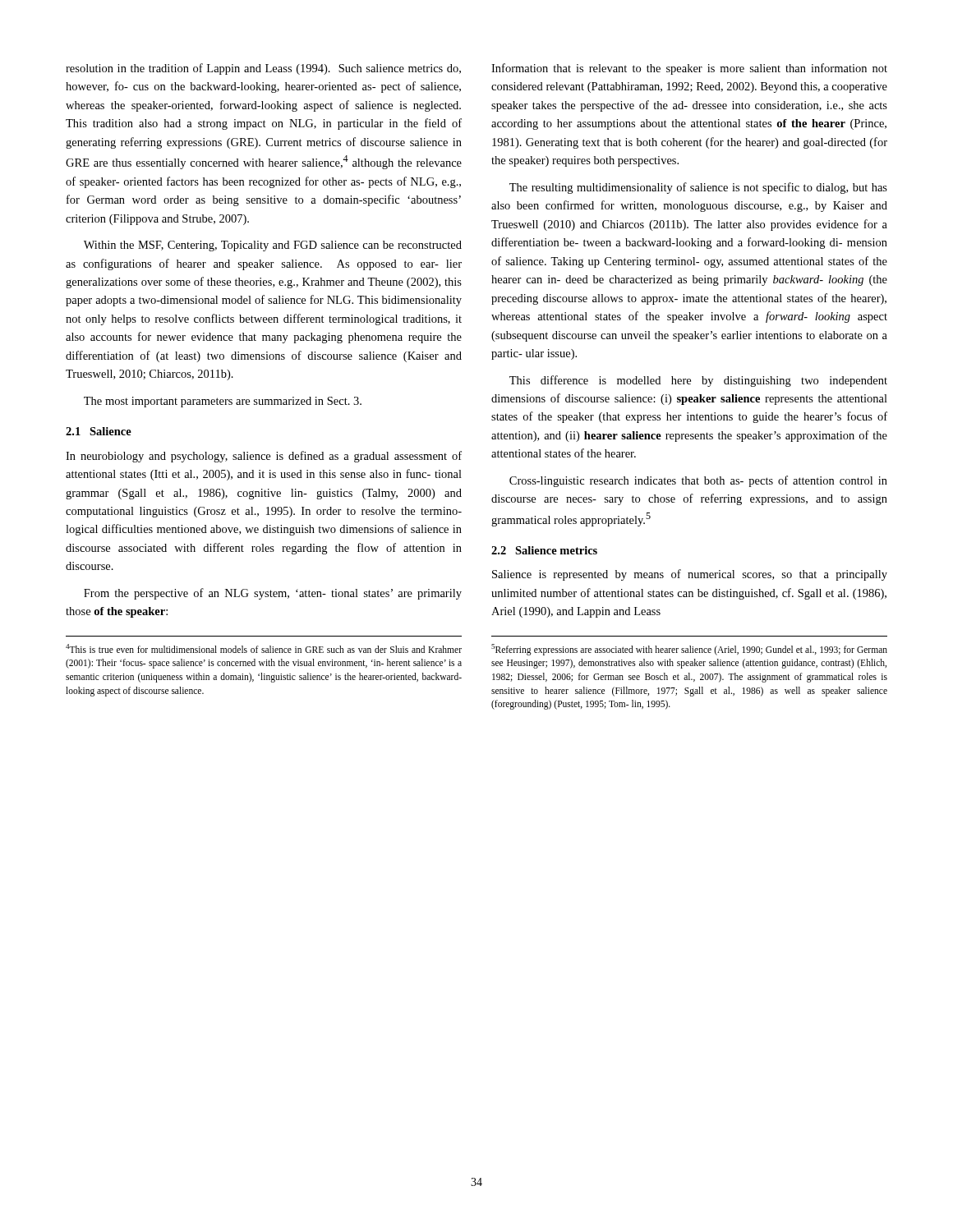Screen dimensions: 1232x953
Task: Click on the element starting "From the perspective of an NLG"
Action: pos(264,602)
